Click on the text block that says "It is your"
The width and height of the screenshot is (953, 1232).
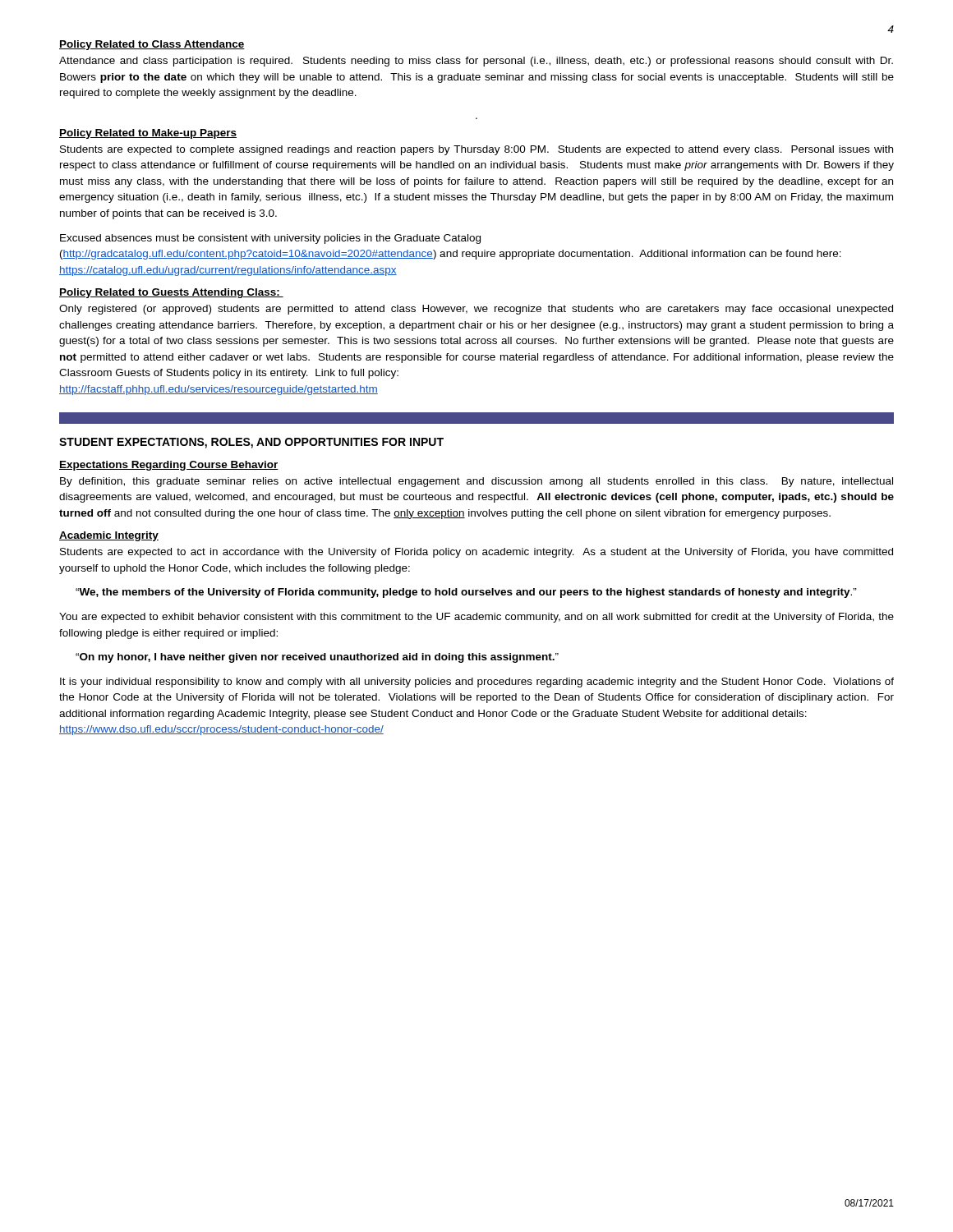(476, 705)
